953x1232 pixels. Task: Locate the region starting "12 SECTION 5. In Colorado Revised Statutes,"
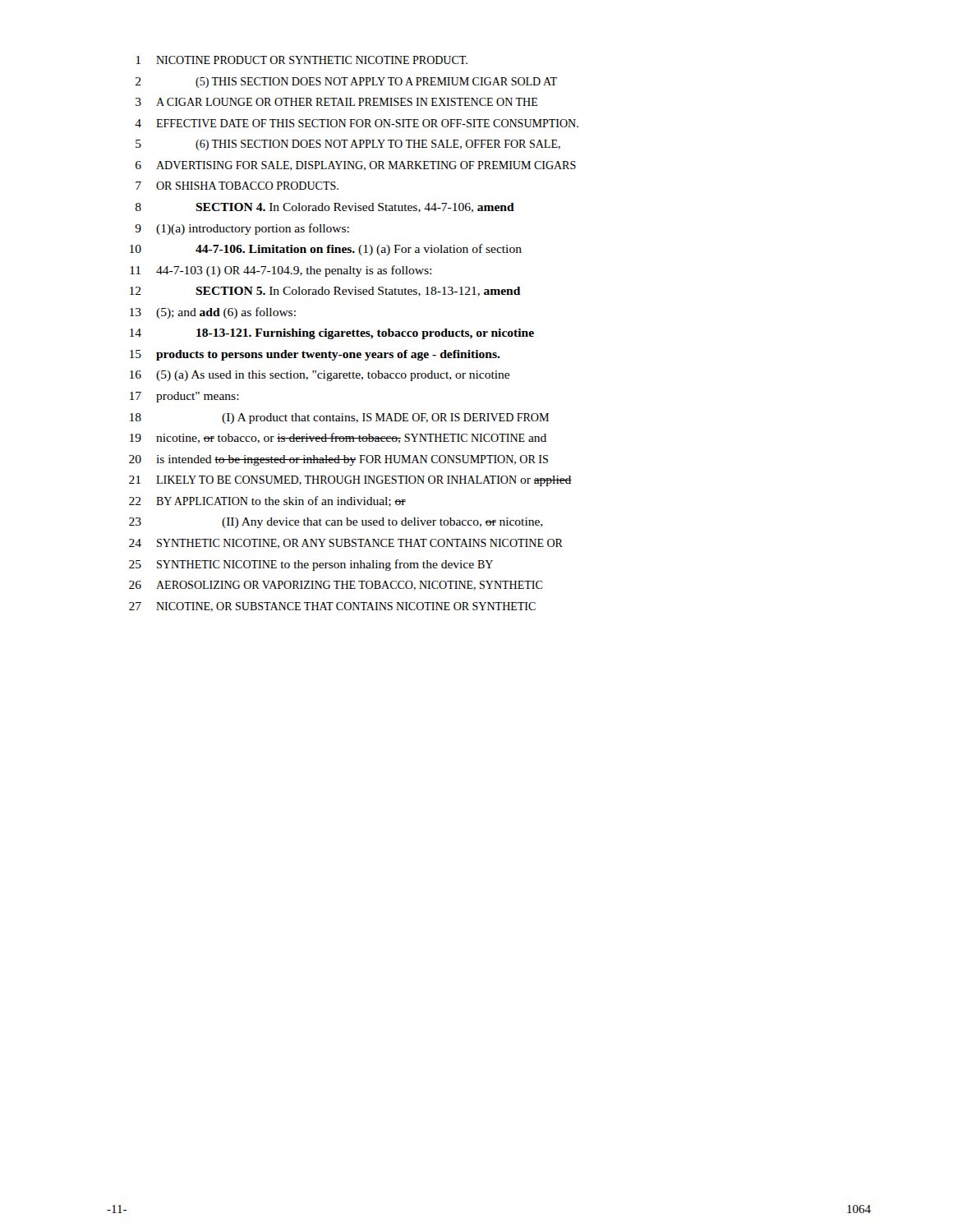pyautogui.click(x=489, y=291)
